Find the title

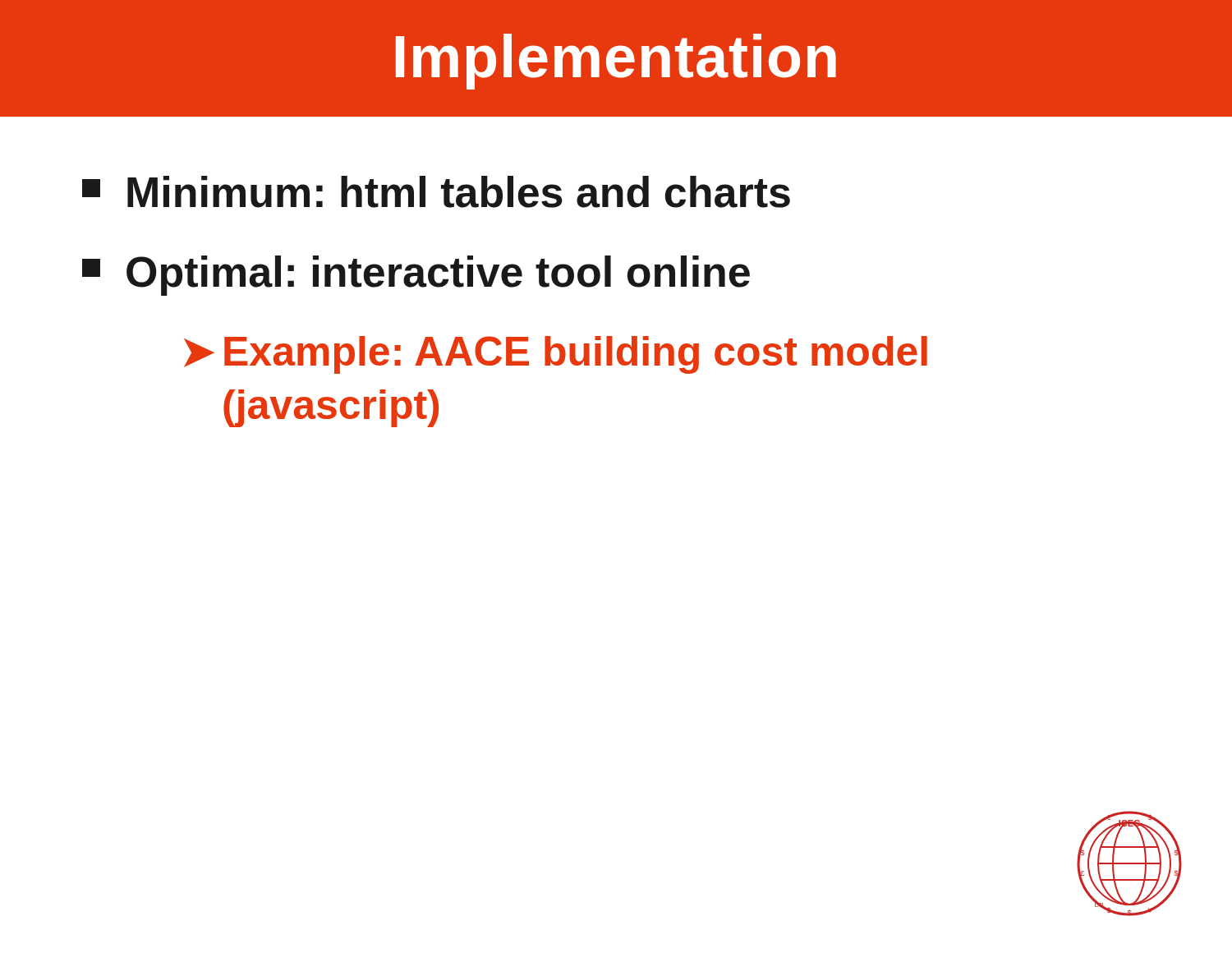click(x=616, y=58)
